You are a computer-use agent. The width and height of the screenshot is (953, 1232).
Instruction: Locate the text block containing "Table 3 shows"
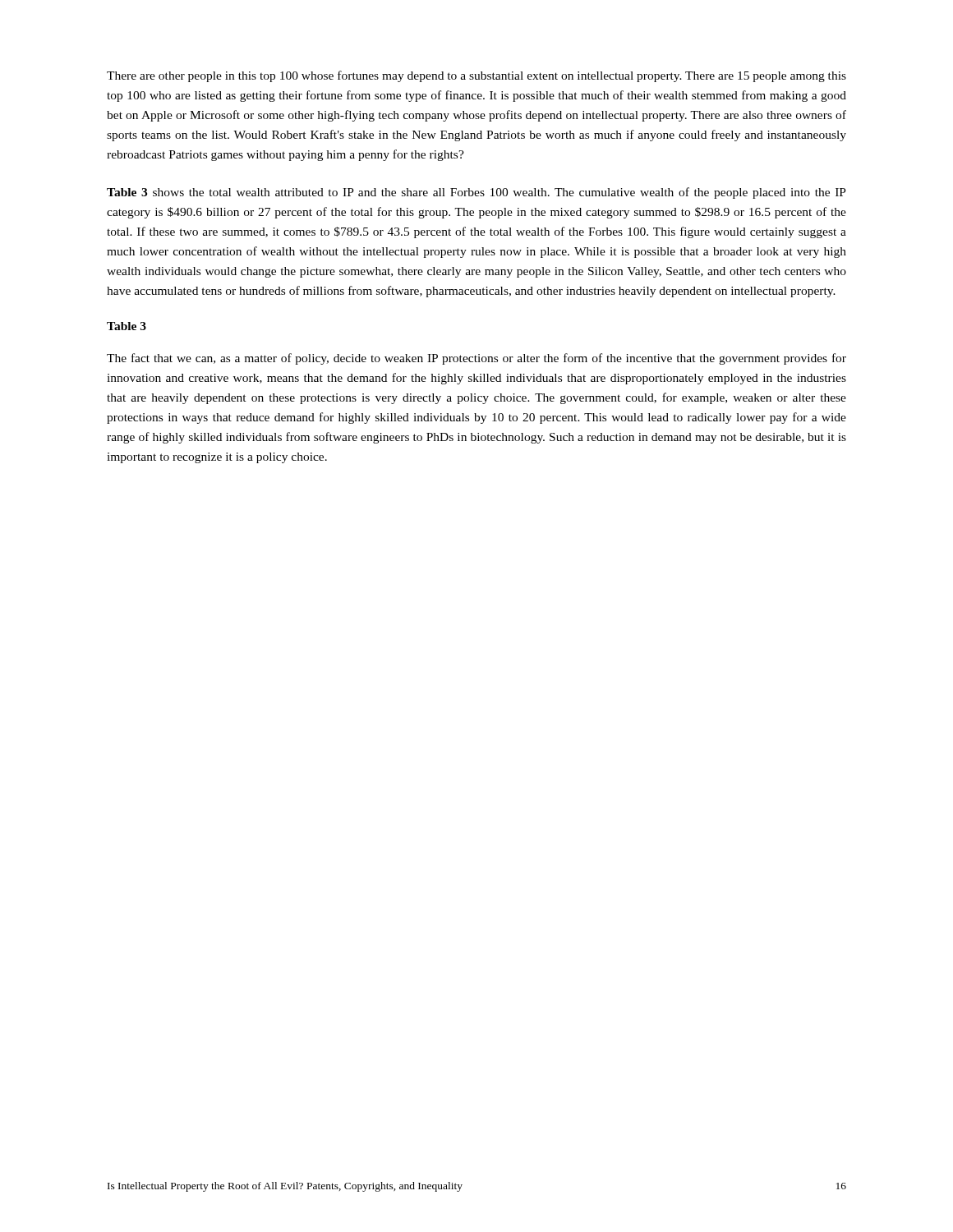coord(476,241)
